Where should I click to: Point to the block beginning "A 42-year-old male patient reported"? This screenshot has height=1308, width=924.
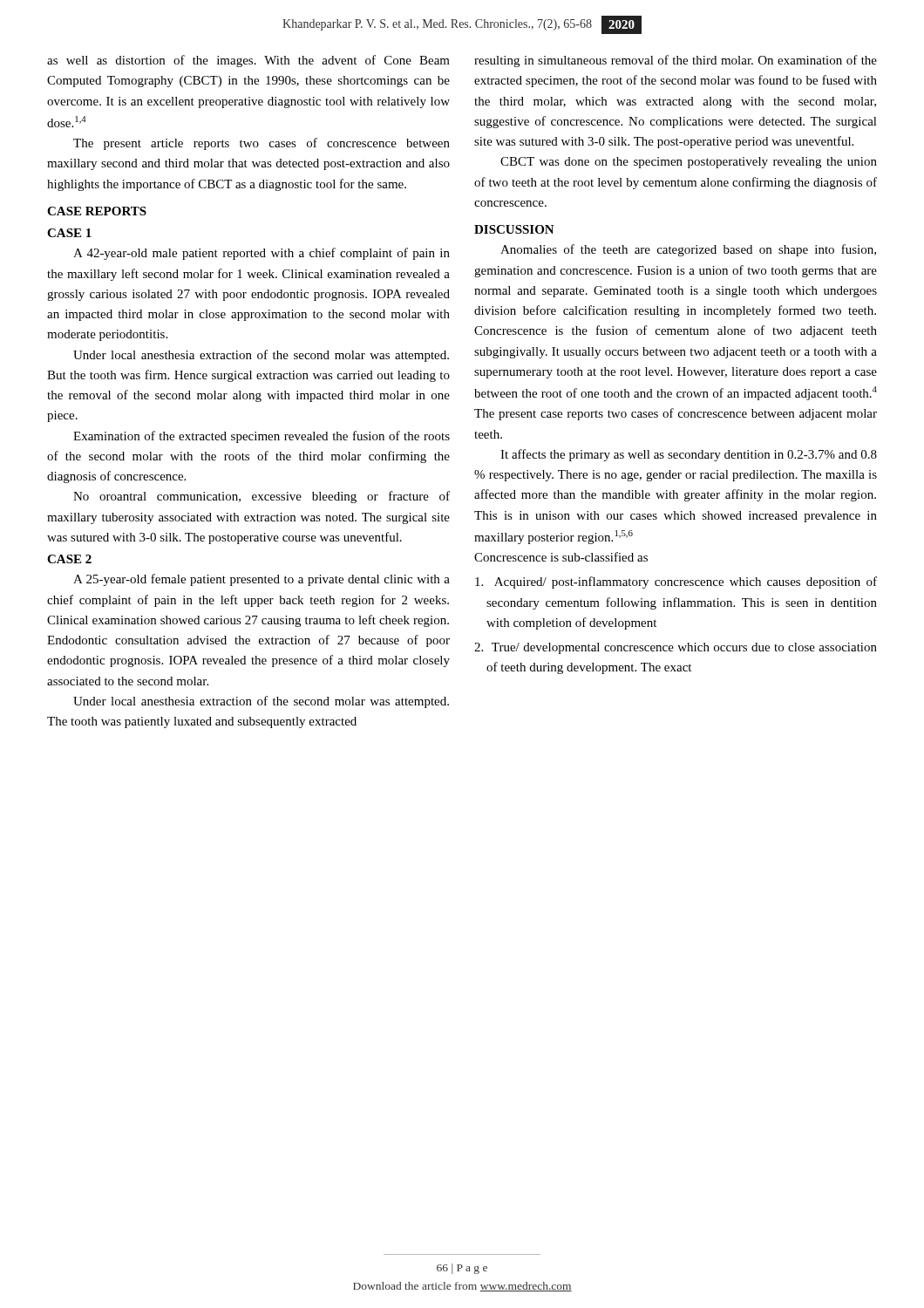[248, 396]
